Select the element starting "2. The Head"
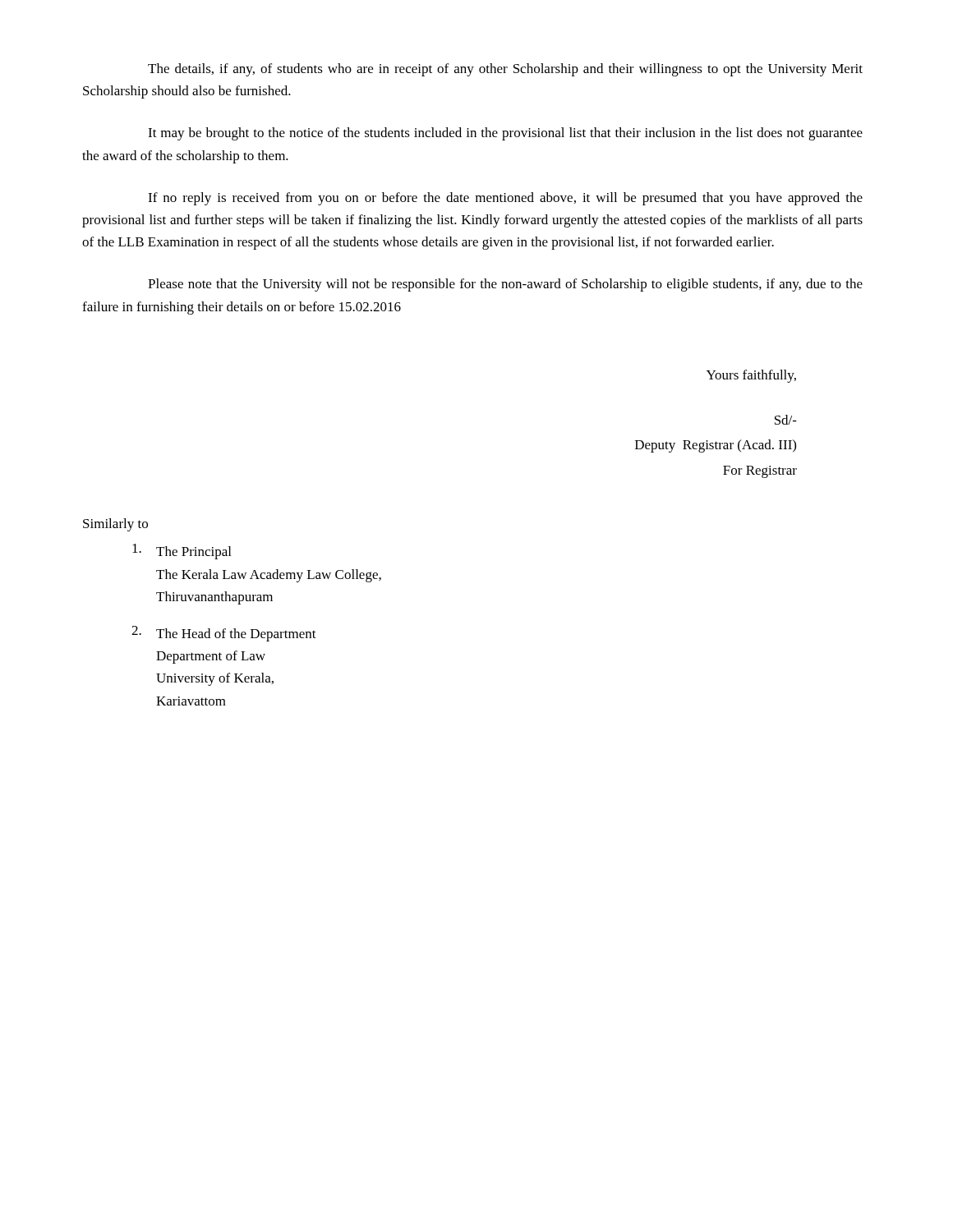The image size is (953, 1232). coord(224,667)
